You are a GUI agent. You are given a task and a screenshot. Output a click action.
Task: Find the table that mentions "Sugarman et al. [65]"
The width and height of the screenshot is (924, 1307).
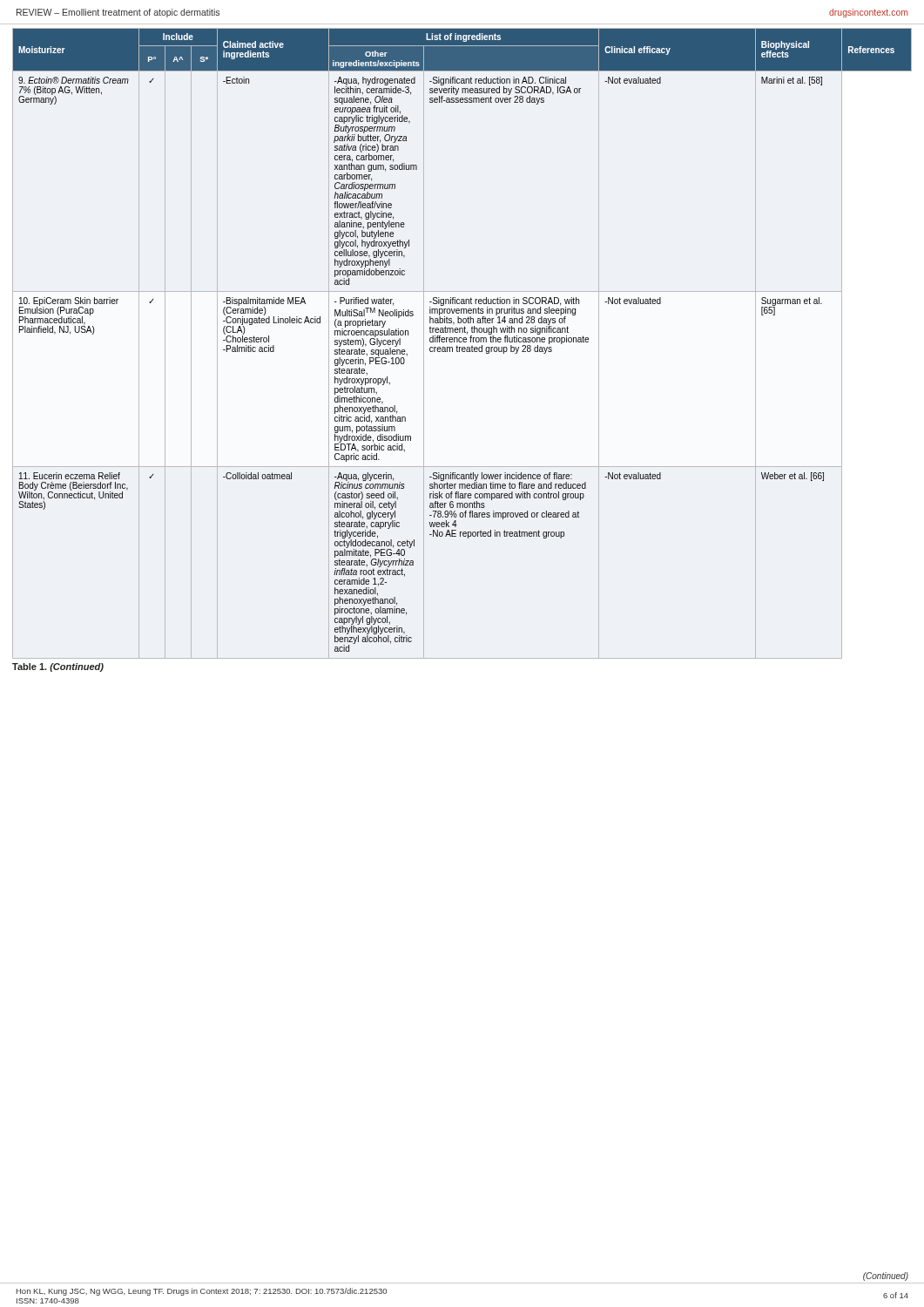pyautogui.click(x=462, y=352)
